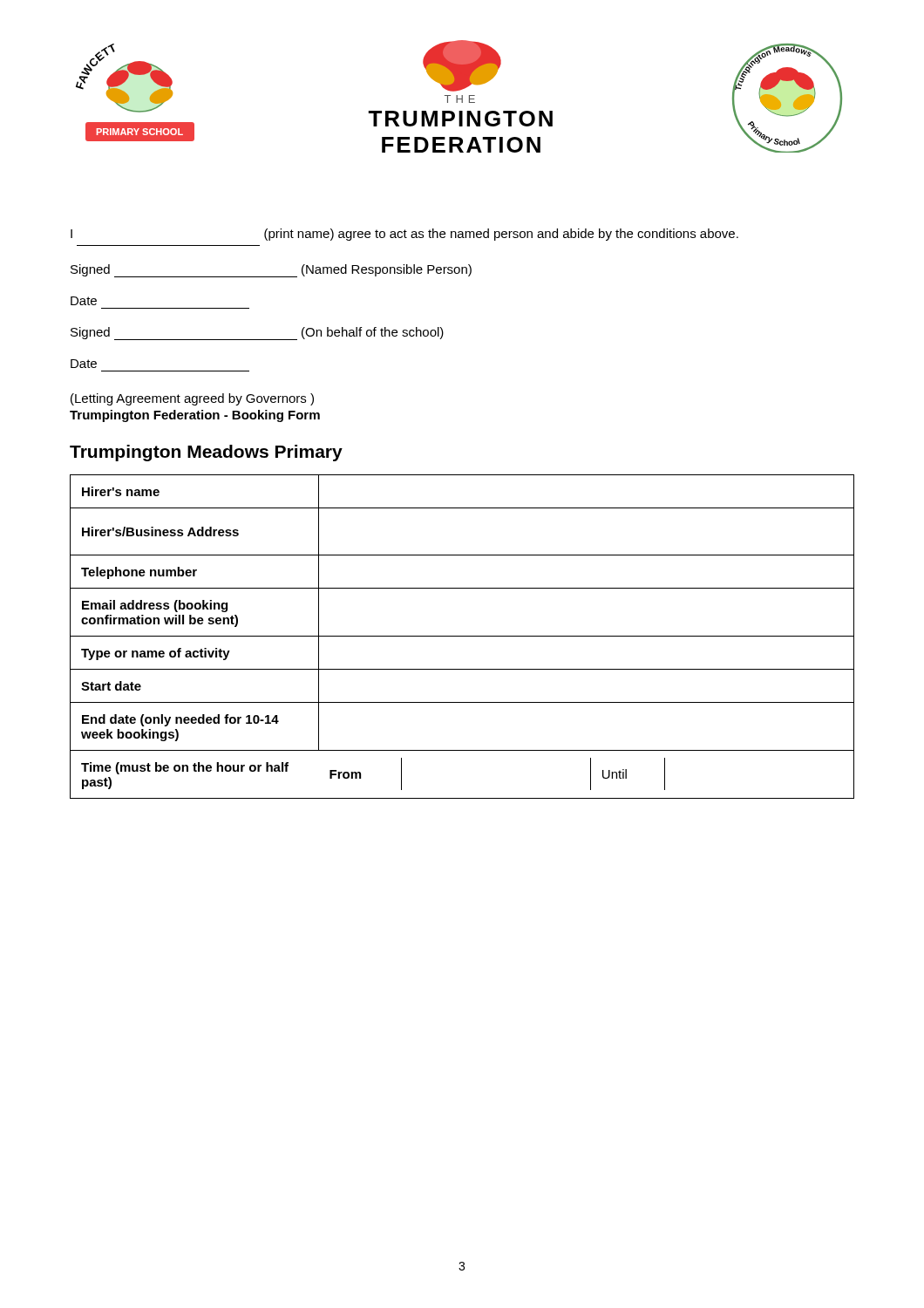Point to the region starting "Signed (Named Responsible Person)"
The width and height of the screenshot is (924, 1308).
click(x=271, y=269)
